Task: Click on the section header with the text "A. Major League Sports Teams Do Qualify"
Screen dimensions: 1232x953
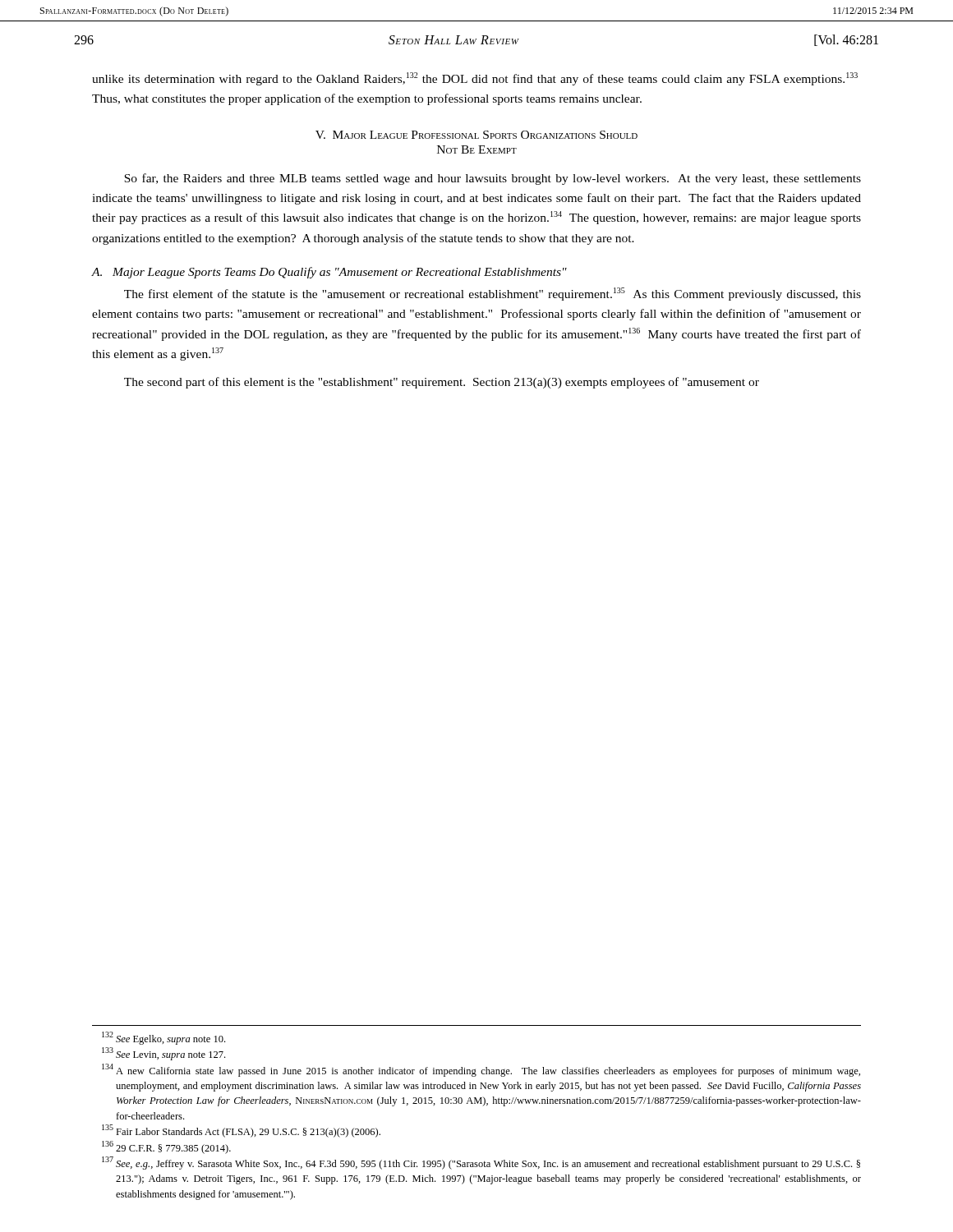Action: point(476,272)
